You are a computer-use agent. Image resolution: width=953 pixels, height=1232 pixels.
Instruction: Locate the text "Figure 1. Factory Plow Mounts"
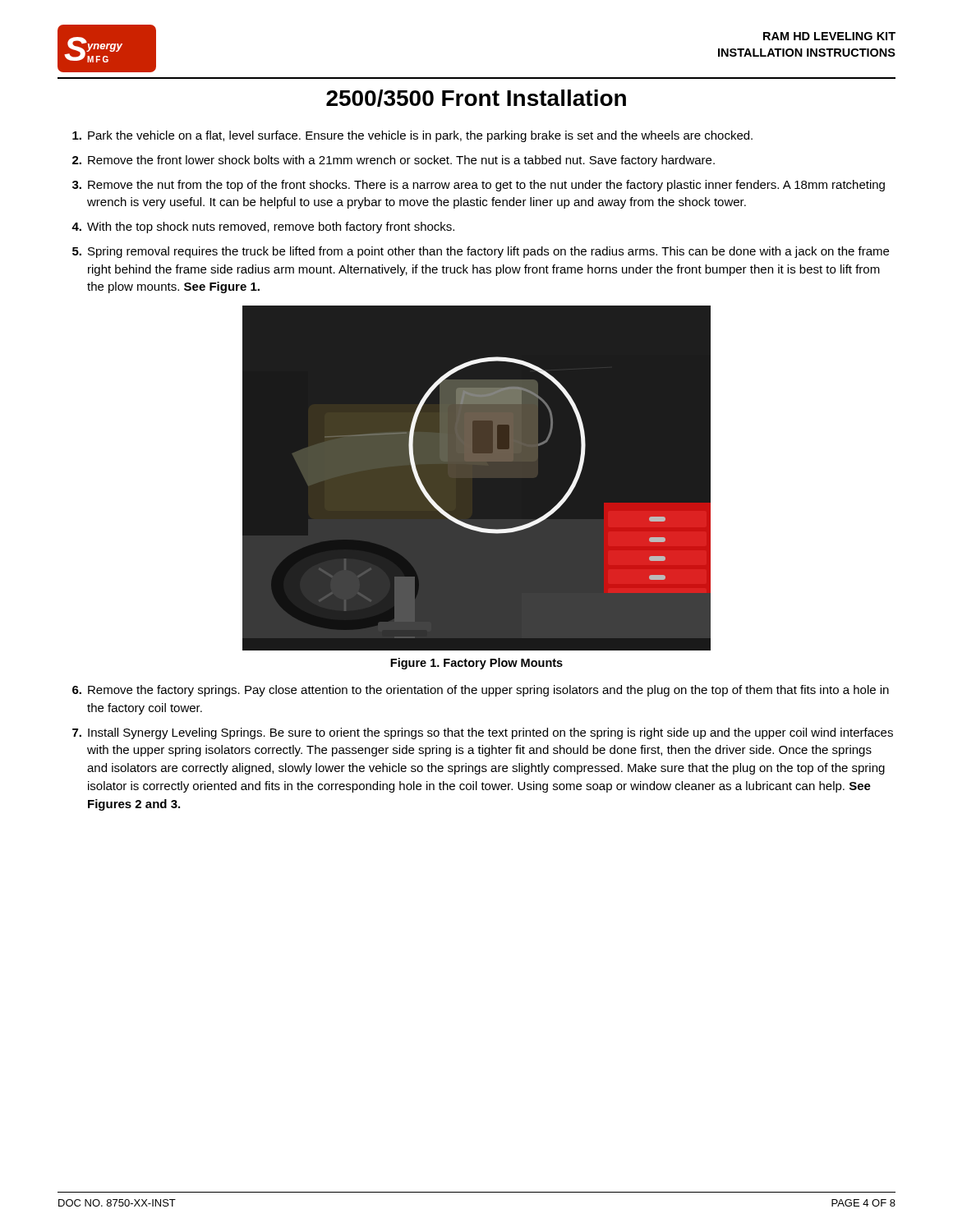pos(476,663)
